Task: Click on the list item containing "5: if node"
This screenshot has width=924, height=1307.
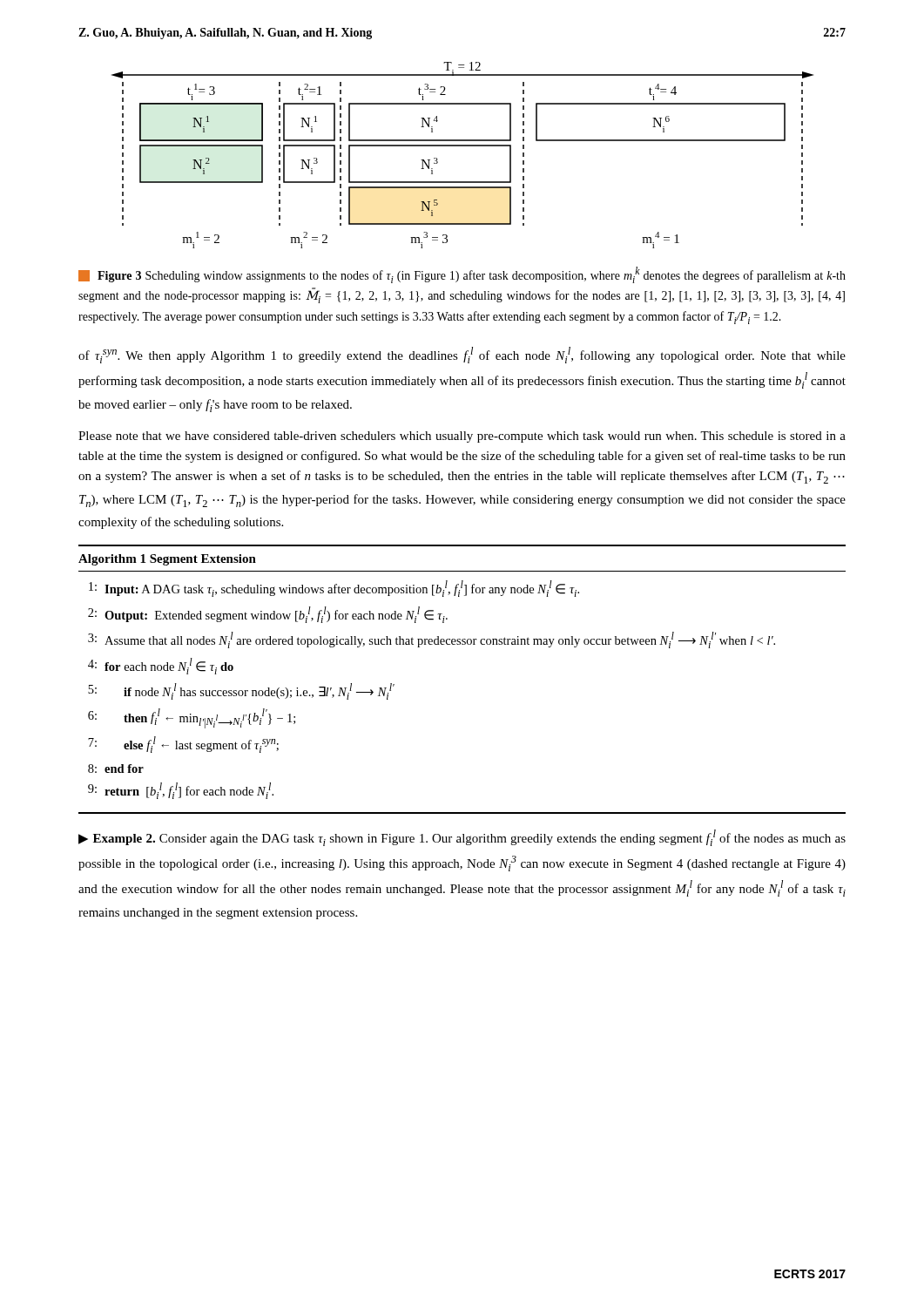Action: click(241, 691)
